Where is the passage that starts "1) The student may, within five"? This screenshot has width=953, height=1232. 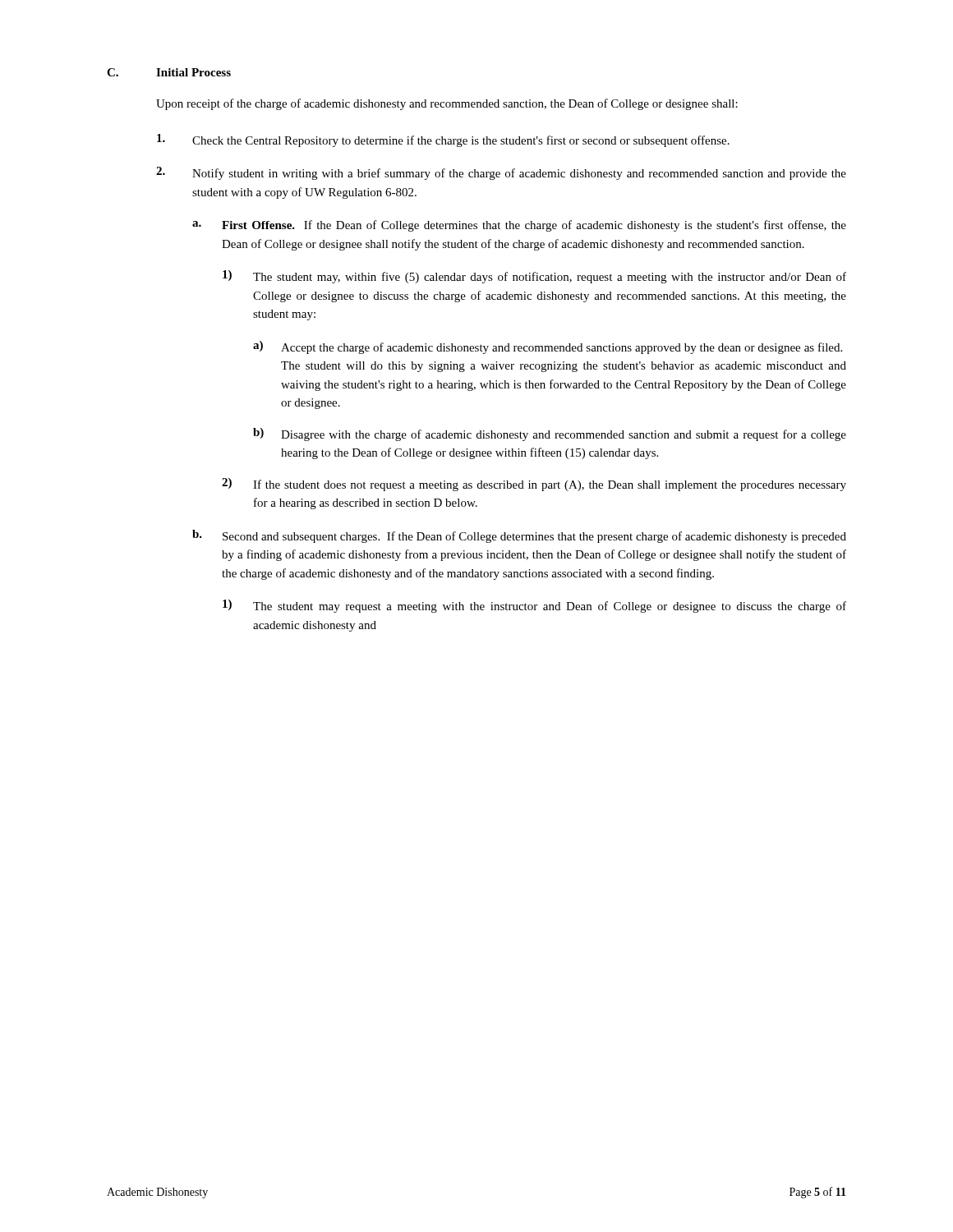(x=534, y=295)
